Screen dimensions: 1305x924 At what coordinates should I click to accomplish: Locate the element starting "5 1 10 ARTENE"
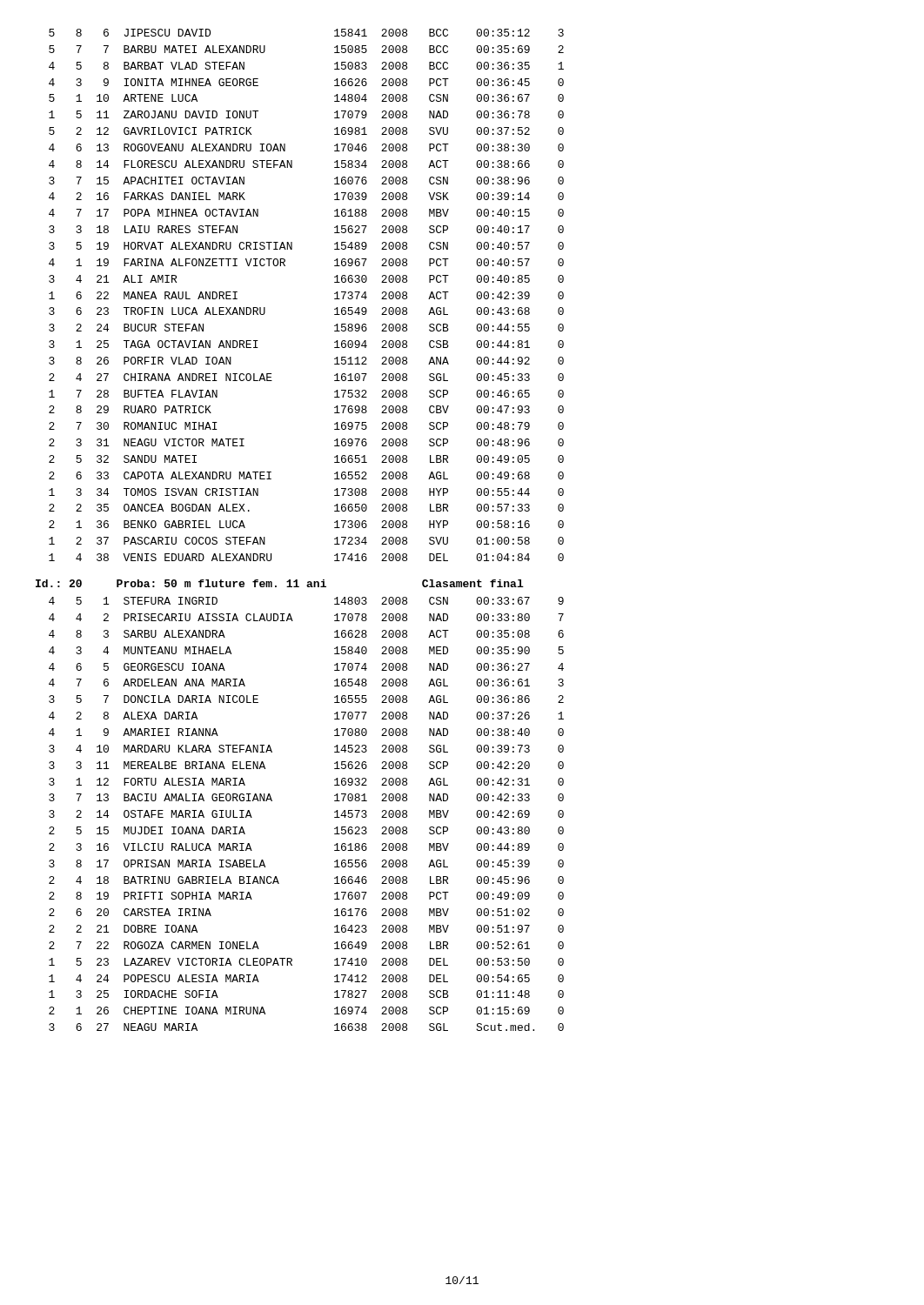pos(52,97)
